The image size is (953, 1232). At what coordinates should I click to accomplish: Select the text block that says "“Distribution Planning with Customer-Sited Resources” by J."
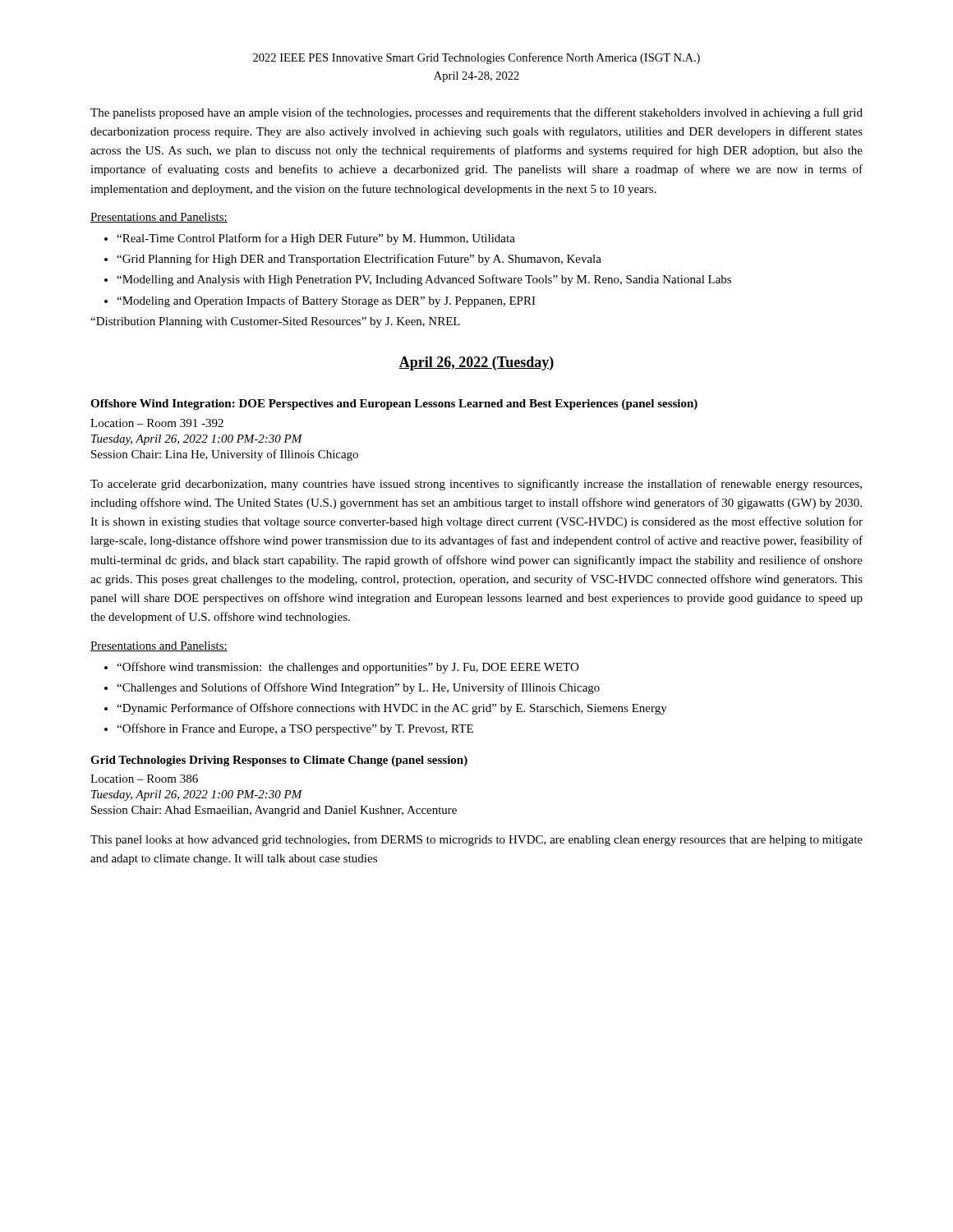(275, 321)
